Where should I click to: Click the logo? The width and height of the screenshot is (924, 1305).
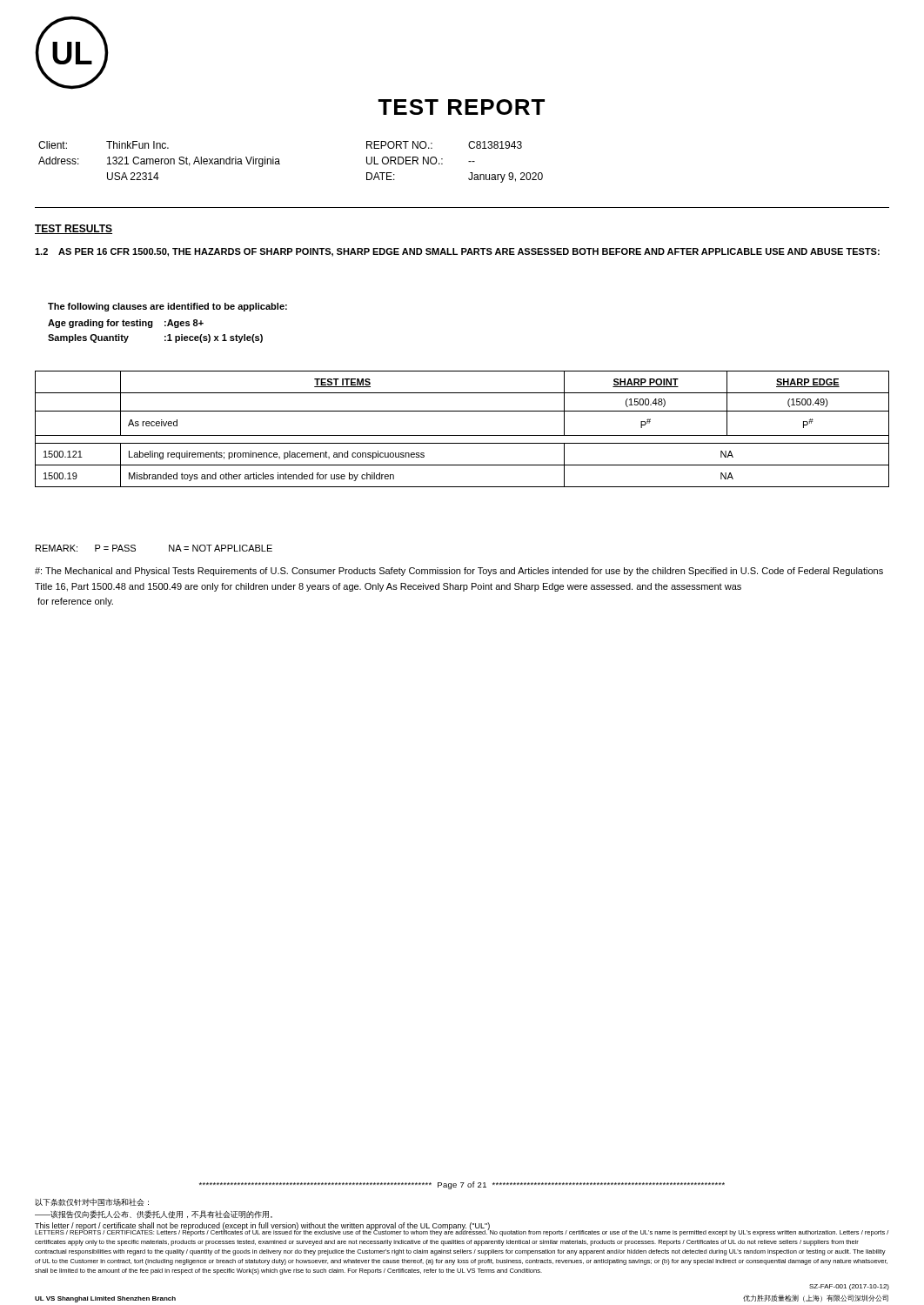point(72,53)
